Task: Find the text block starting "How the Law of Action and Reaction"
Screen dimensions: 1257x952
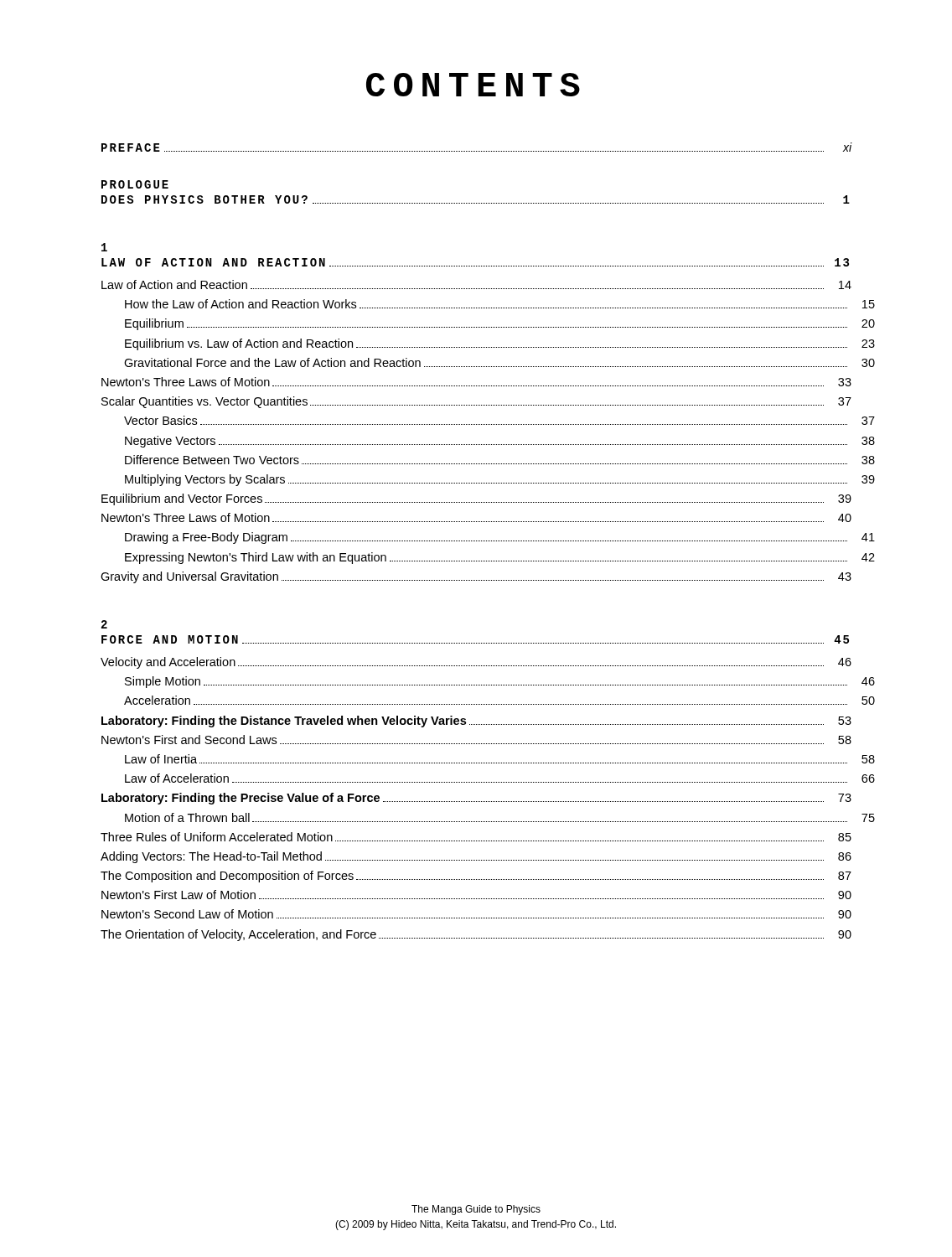Action: pos(476,305)
